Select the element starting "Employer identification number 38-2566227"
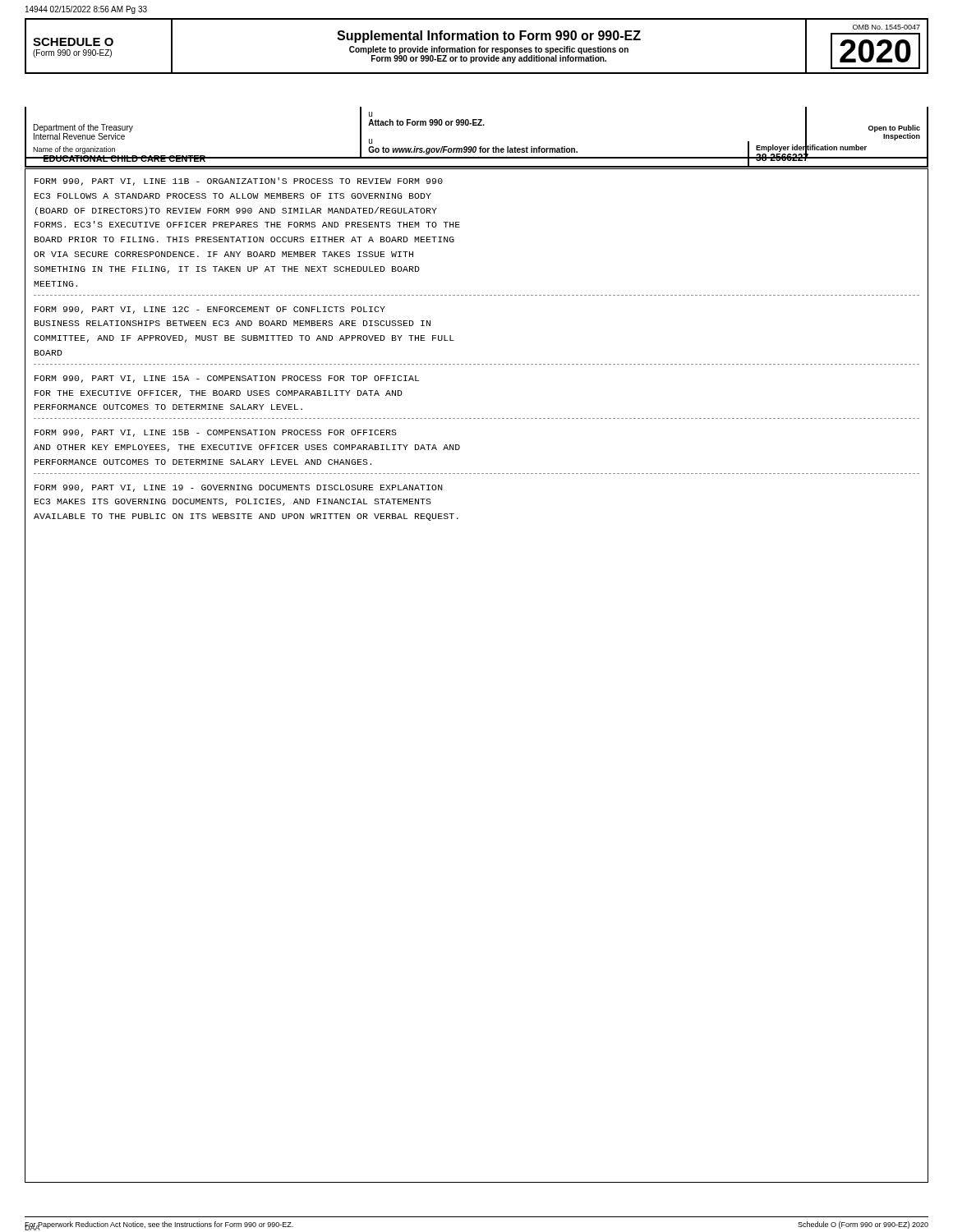The width and height of the screenshot is (953, 1232). coord(811,154)
